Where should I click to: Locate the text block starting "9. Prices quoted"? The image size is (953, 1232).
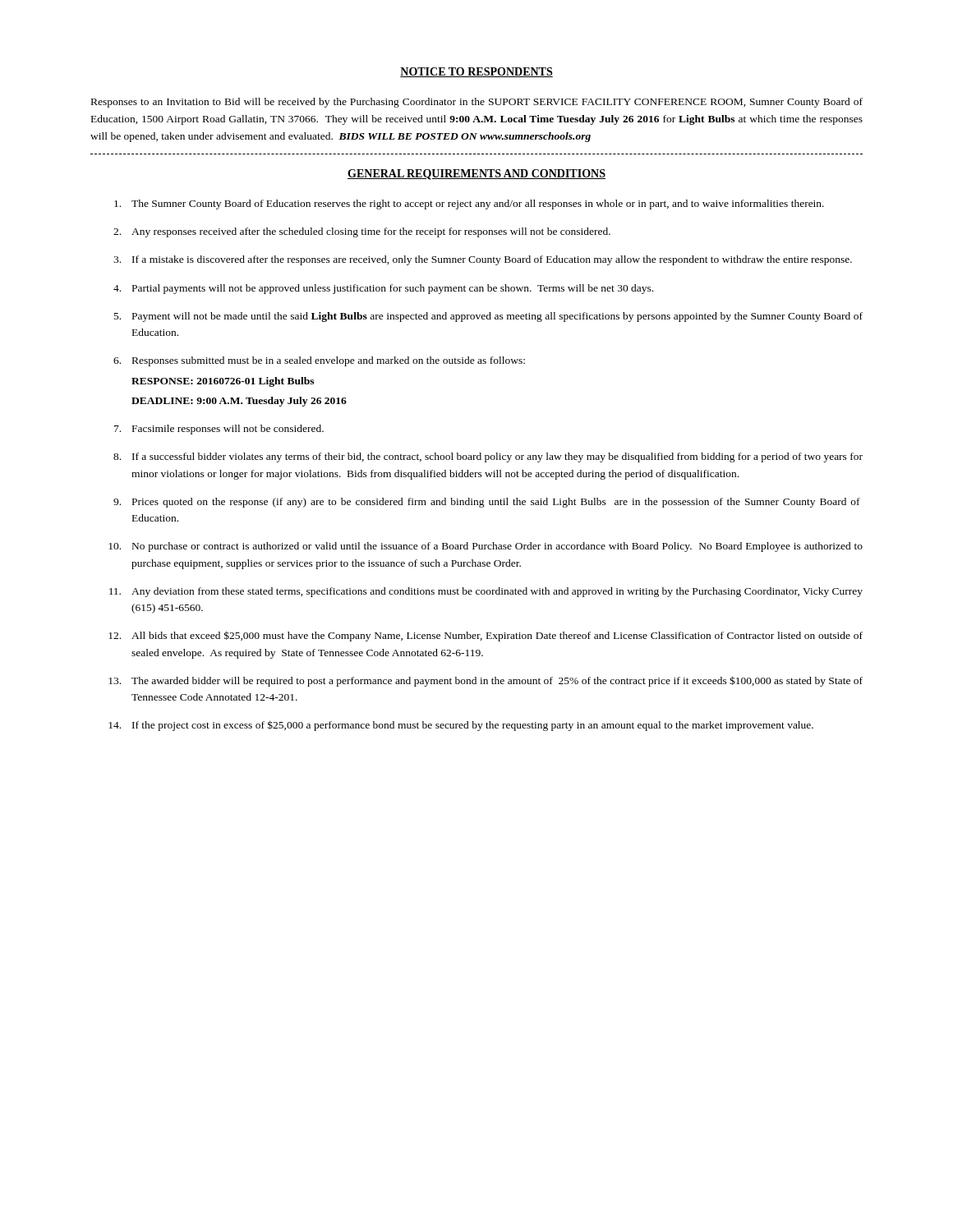click(476, 510)
